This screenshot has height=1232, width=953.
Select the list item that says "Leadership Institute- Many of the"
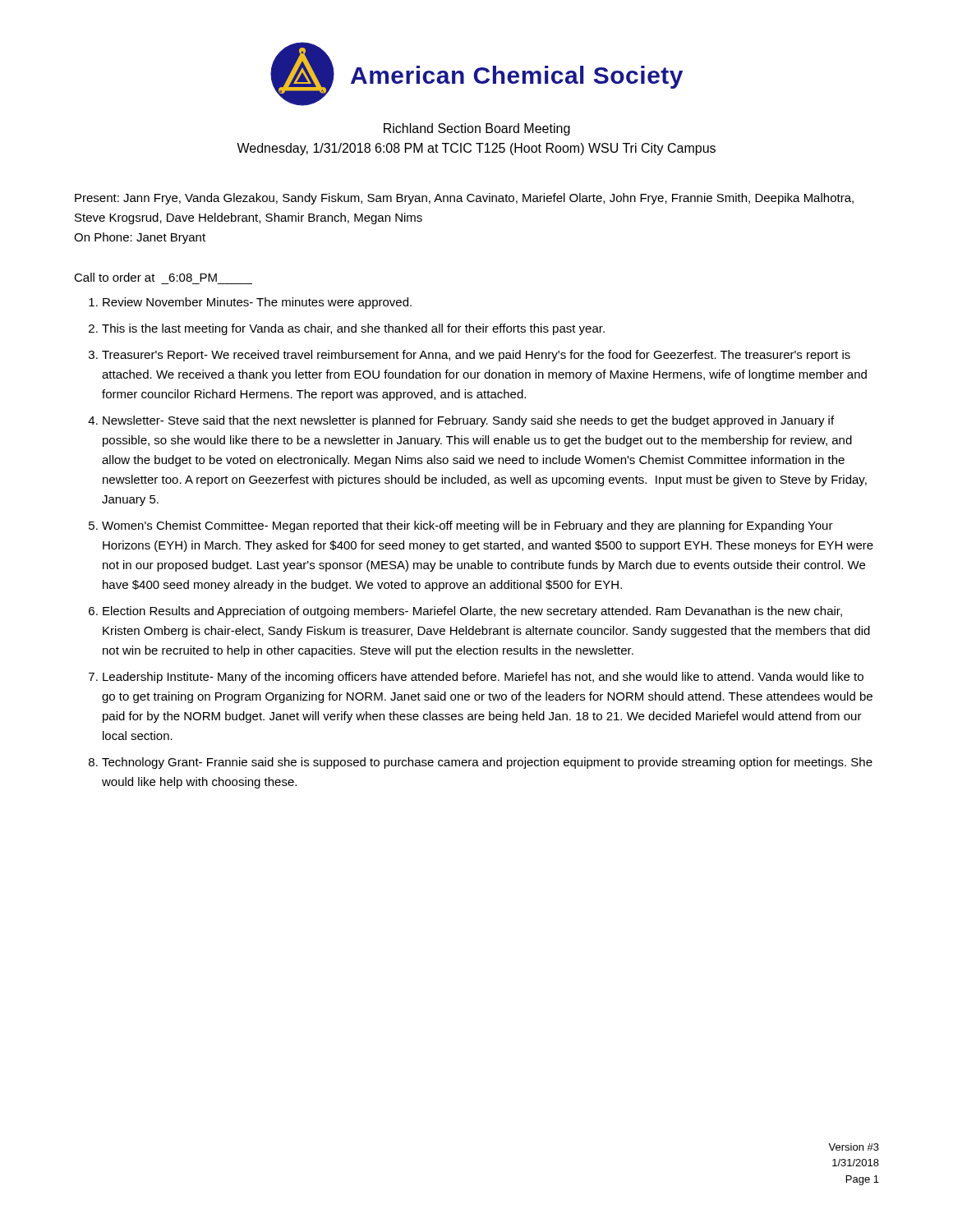click(x=487, y=706)
